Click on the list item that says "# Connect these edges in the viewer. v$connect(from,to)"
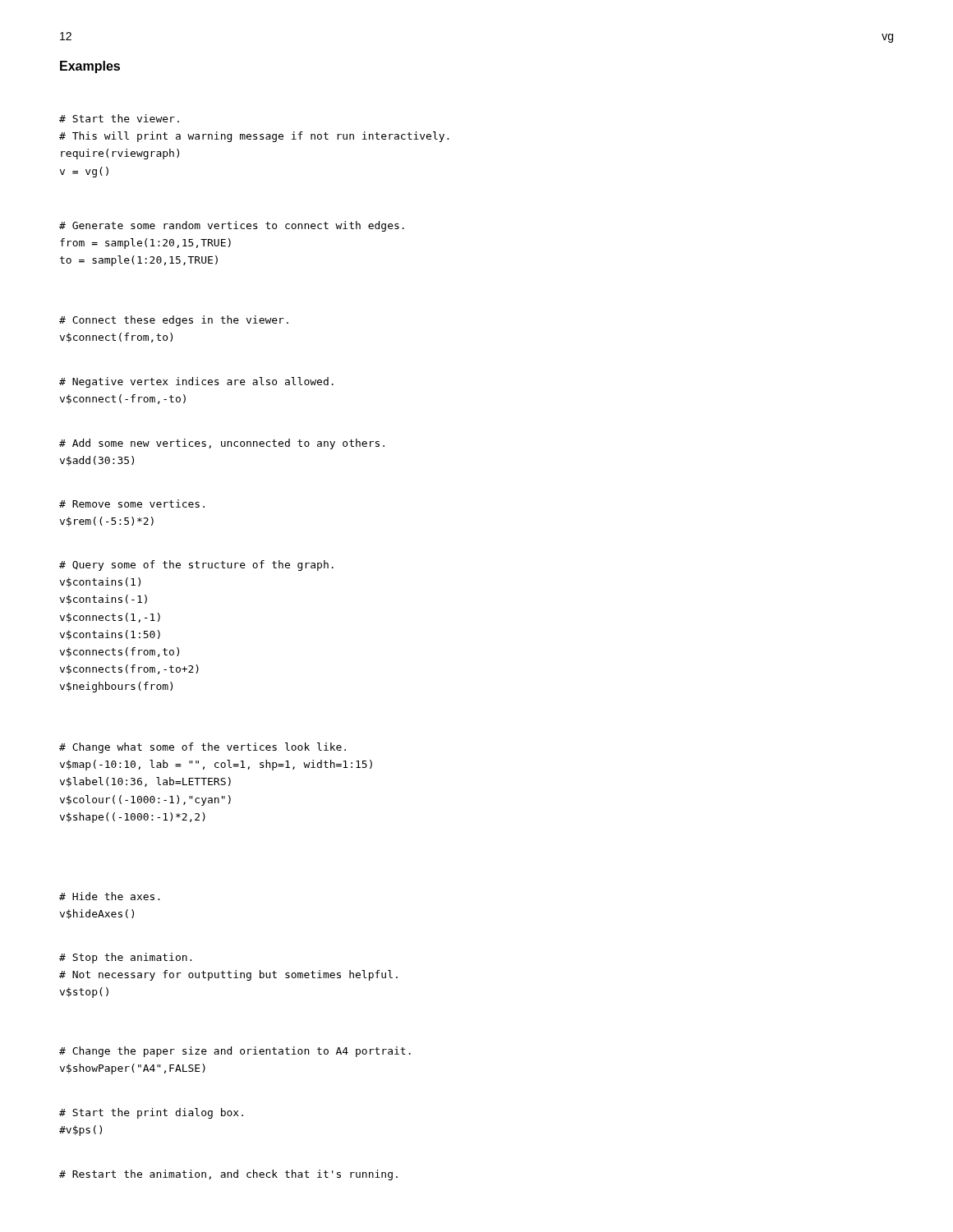 tap(175, 337)
